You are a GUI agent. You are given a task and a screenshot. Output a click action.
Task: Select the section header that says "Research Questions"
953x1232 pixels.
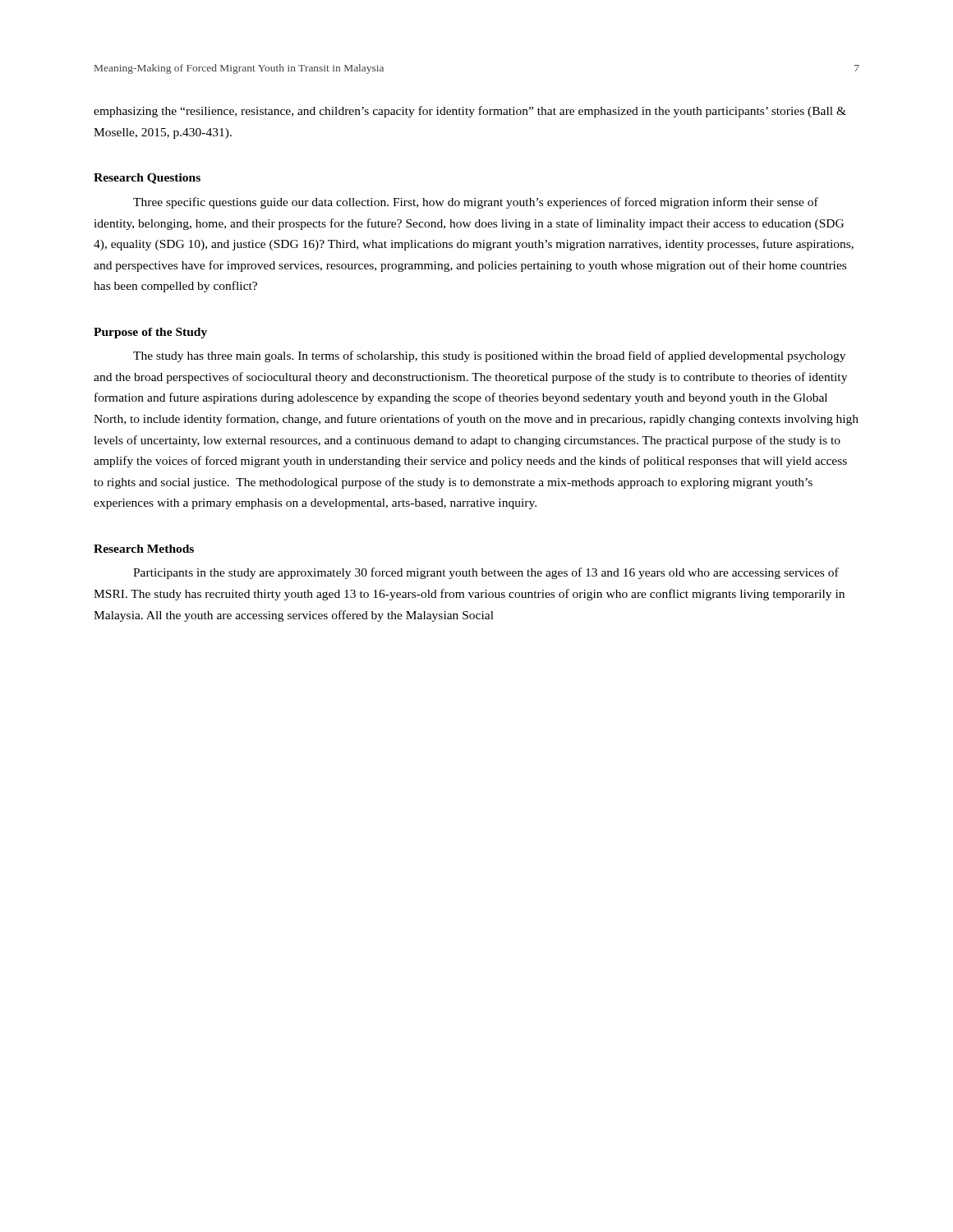[x=147, y=177]
